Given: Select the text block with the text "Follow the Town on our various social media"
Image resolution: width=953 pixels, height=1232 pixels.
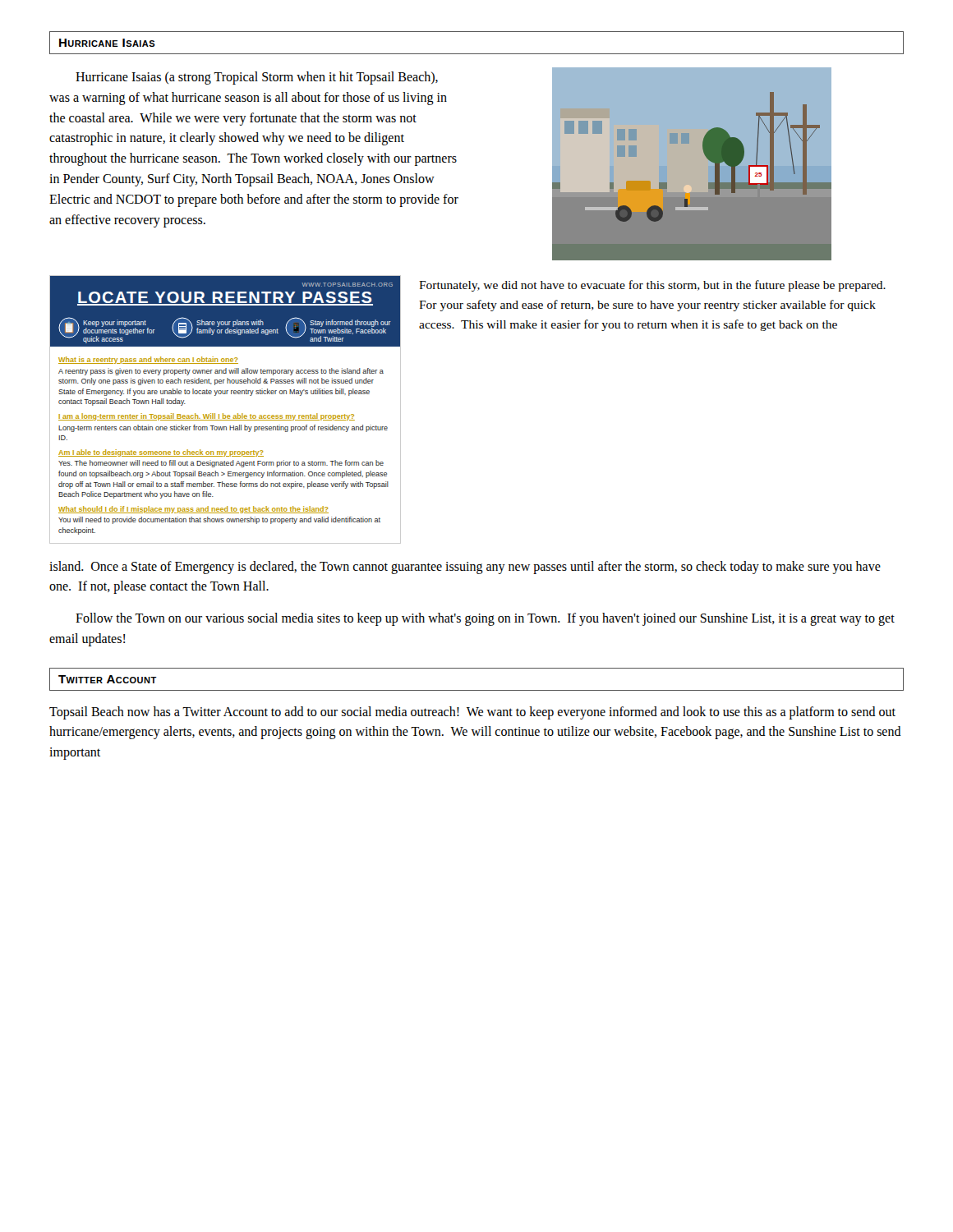Looking at the screenshot, I should (476, 629).
